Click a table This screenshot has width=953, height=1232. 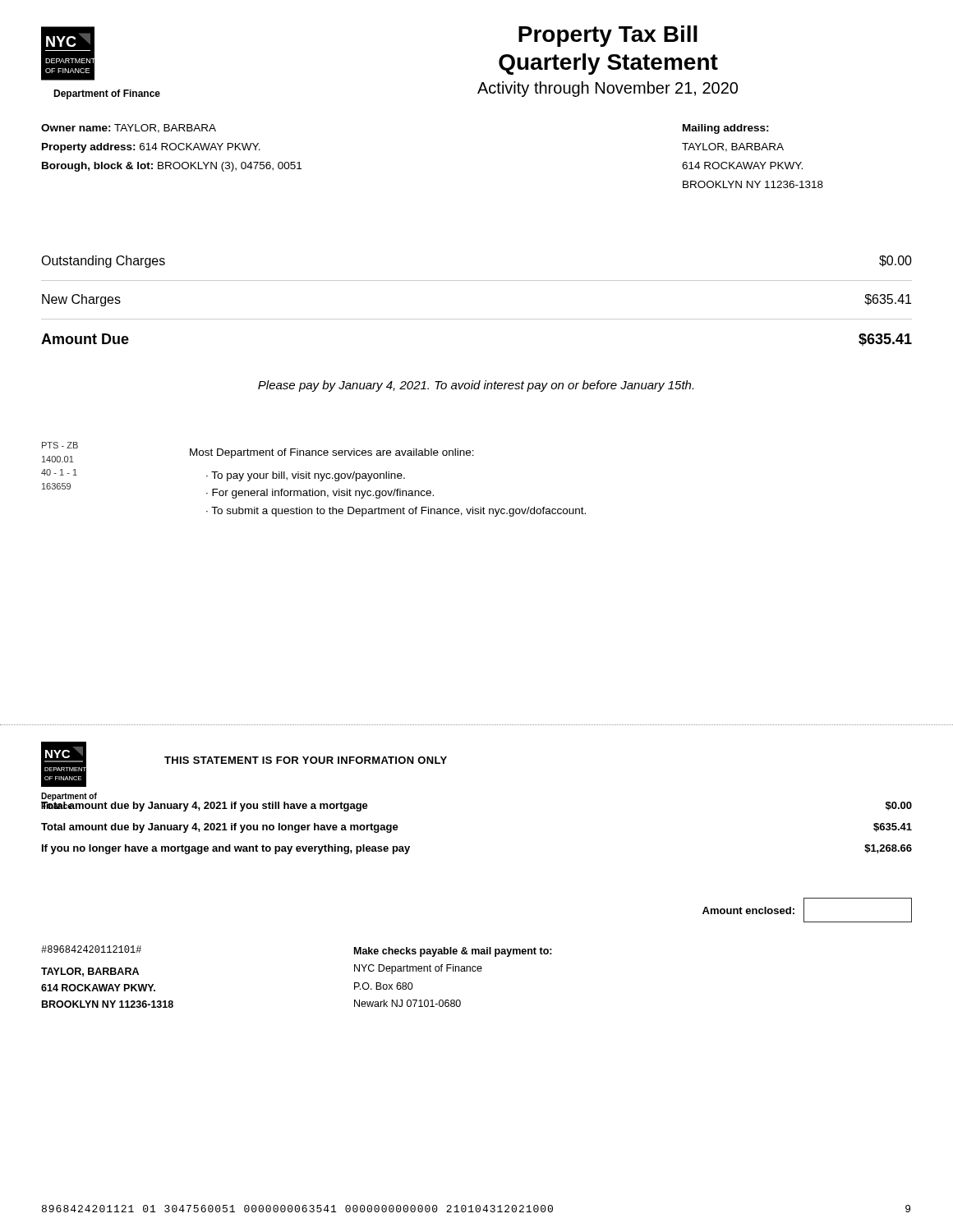pyautogui.click(x=476, y=301)
